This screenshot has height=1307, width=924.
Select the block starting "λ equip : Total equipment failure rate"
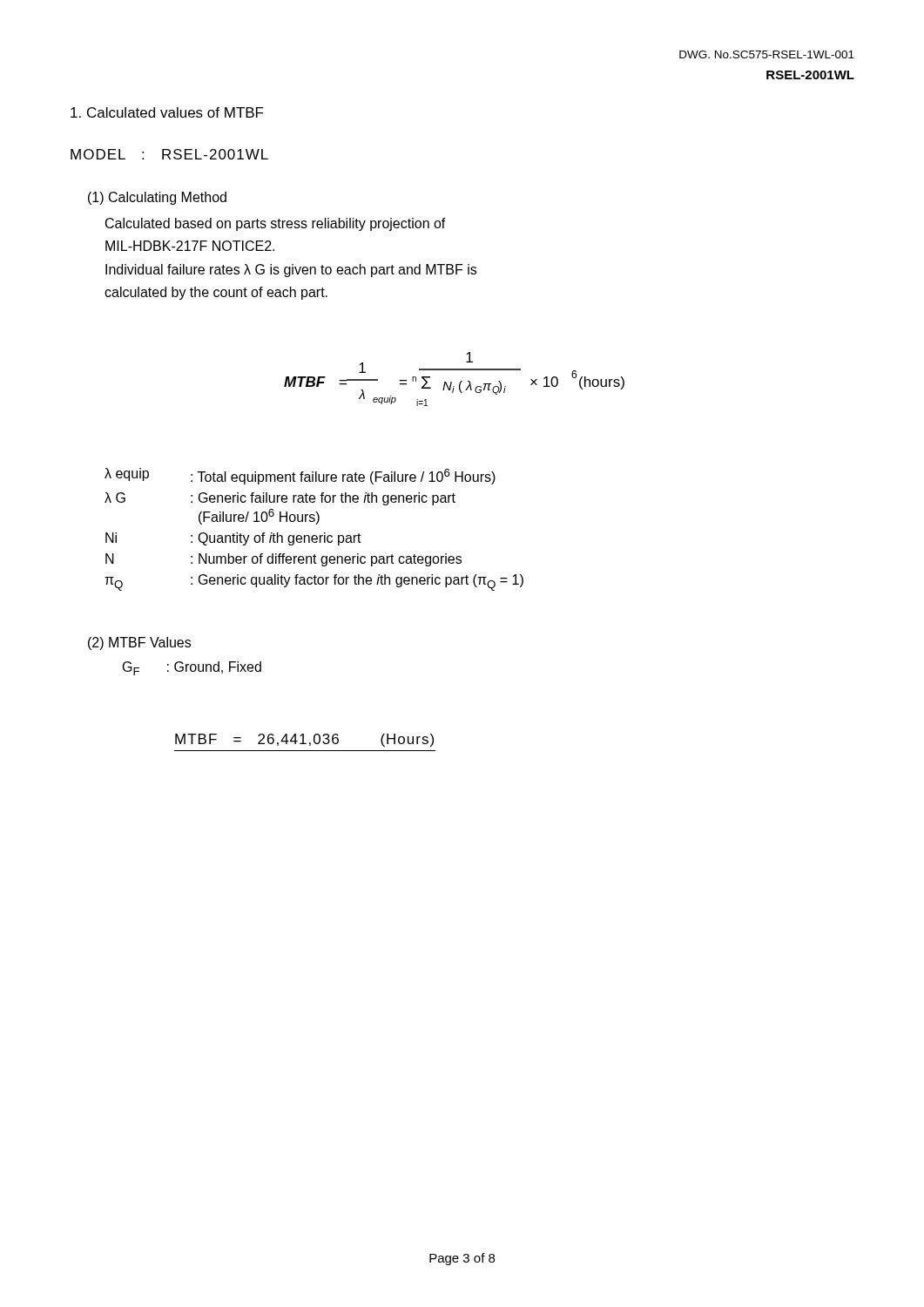tap(318, 528)
